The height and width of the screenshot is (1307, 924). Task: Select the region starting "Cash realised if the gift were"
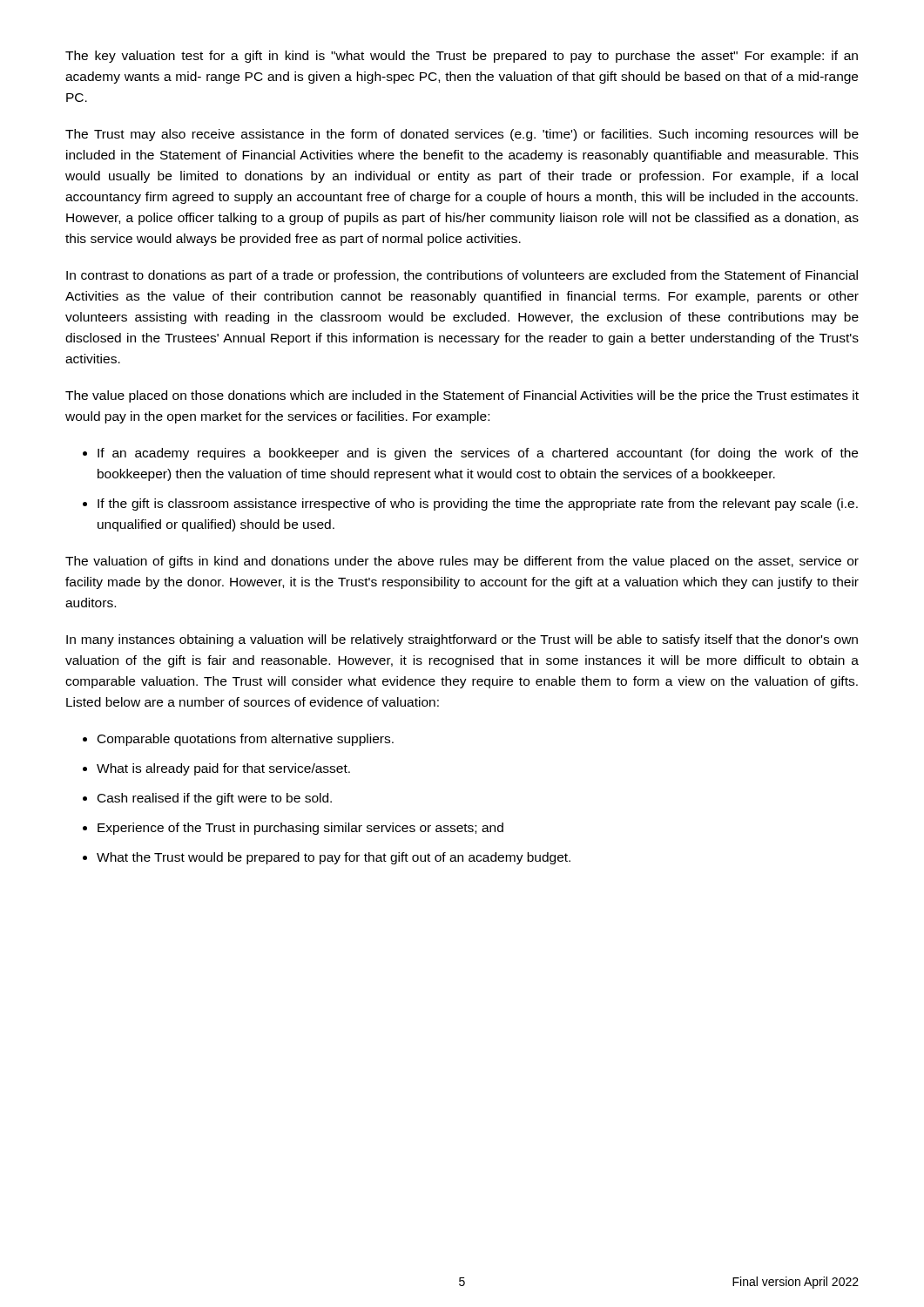coord(215,798)
